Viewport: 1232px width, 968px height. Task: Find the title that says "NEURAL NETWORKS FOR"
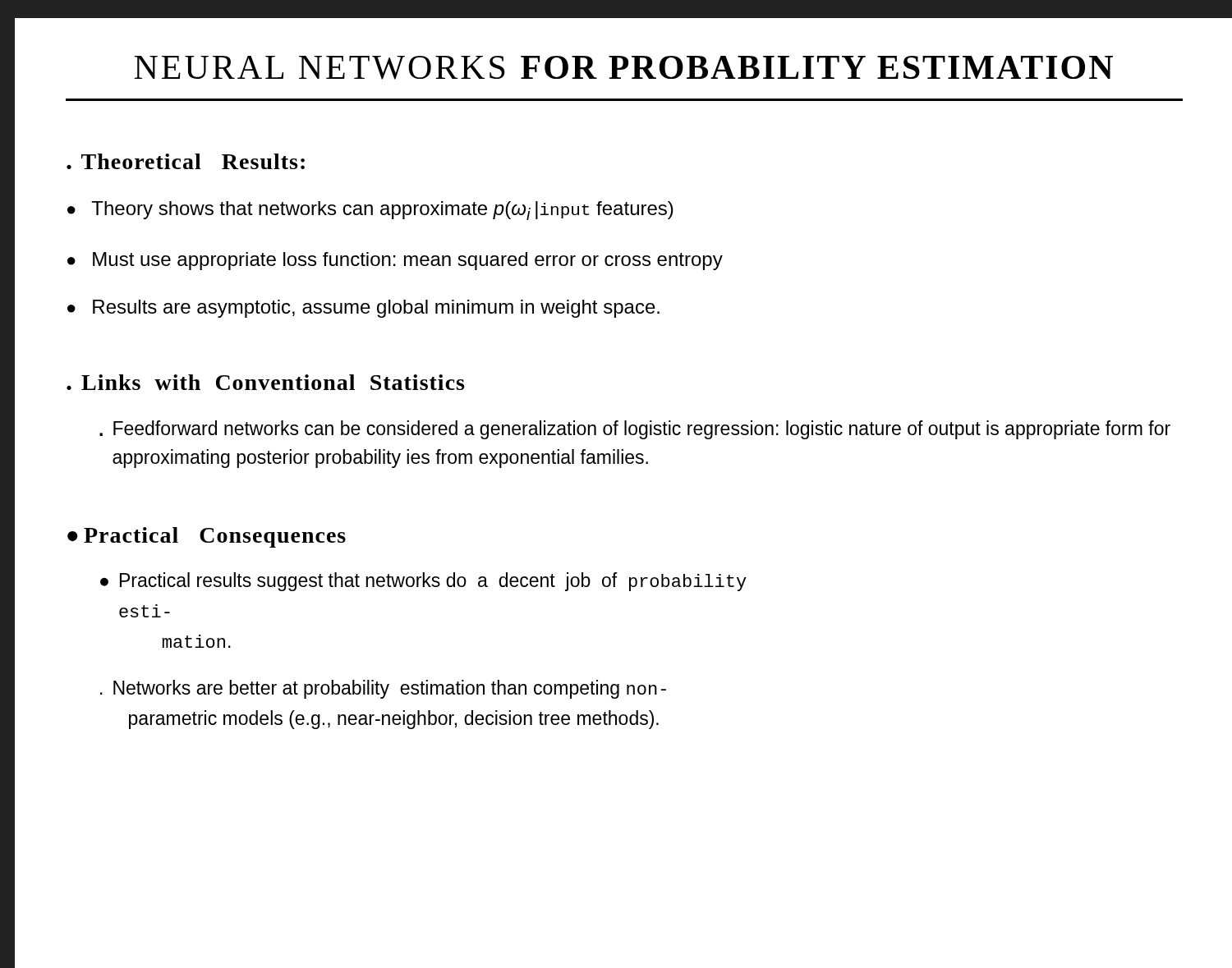point(624,67)
